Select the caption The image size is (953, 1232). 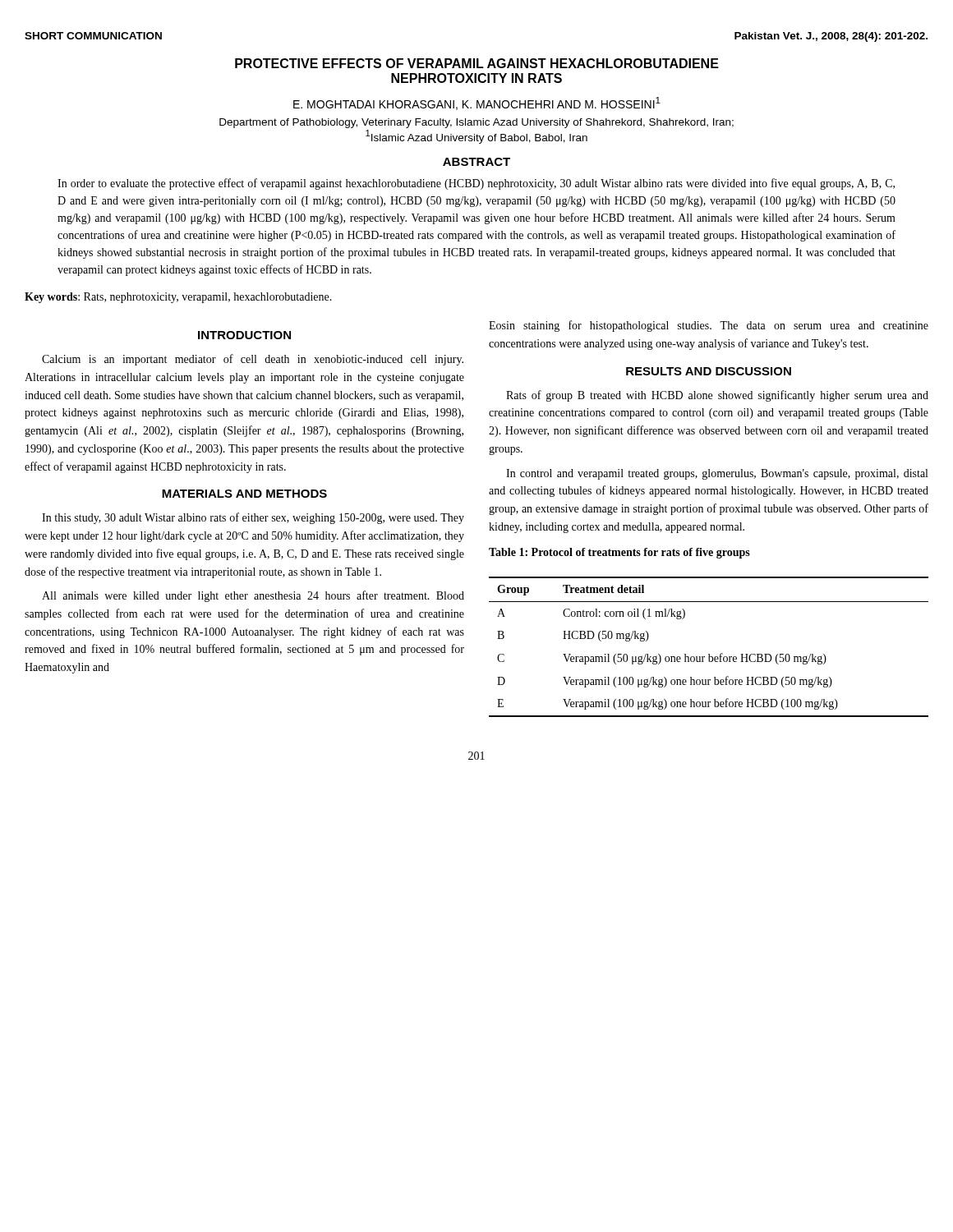pos(619,553)
